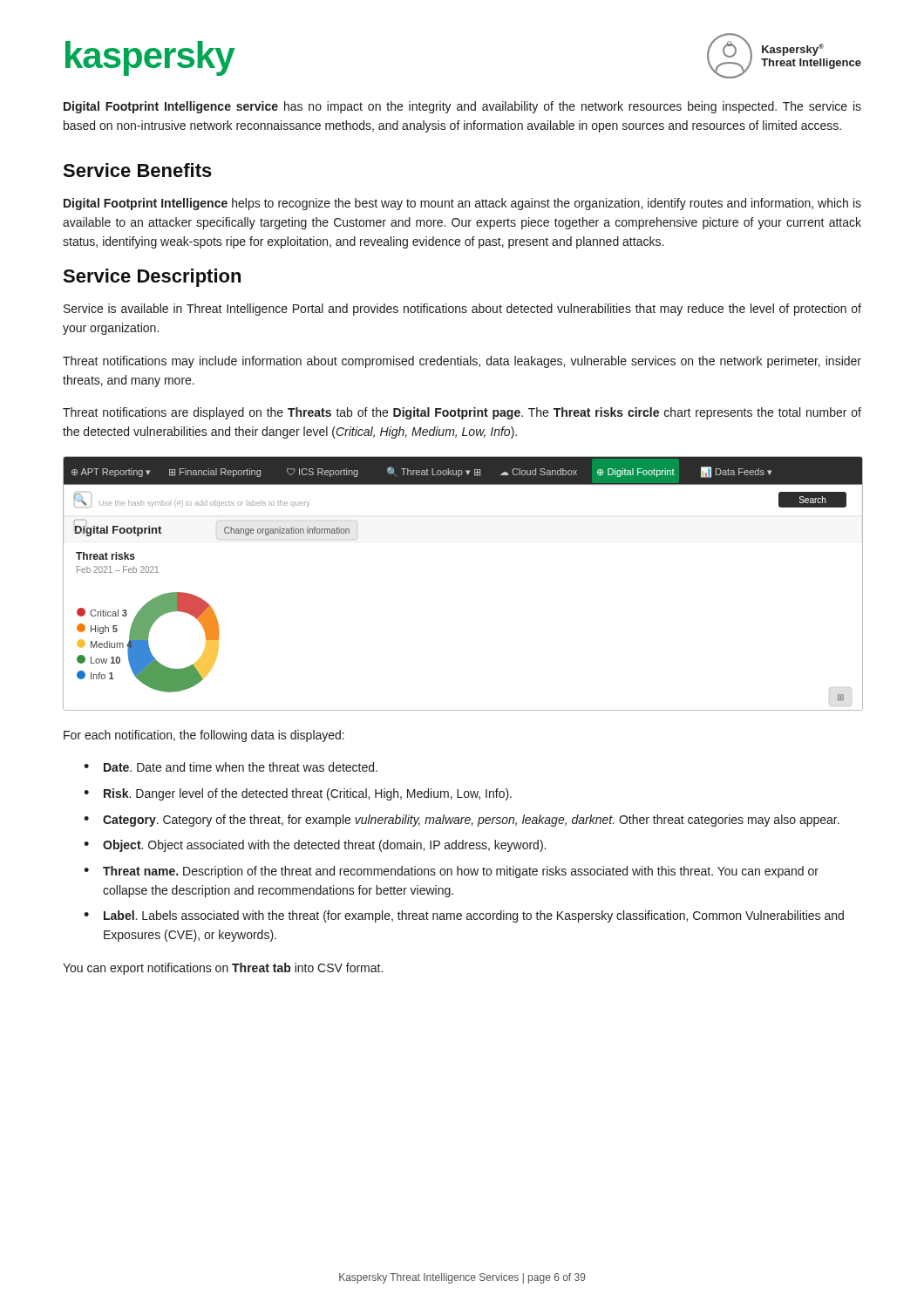Locate the text block starting "You can export notifications on"

(x=223, y=968)
